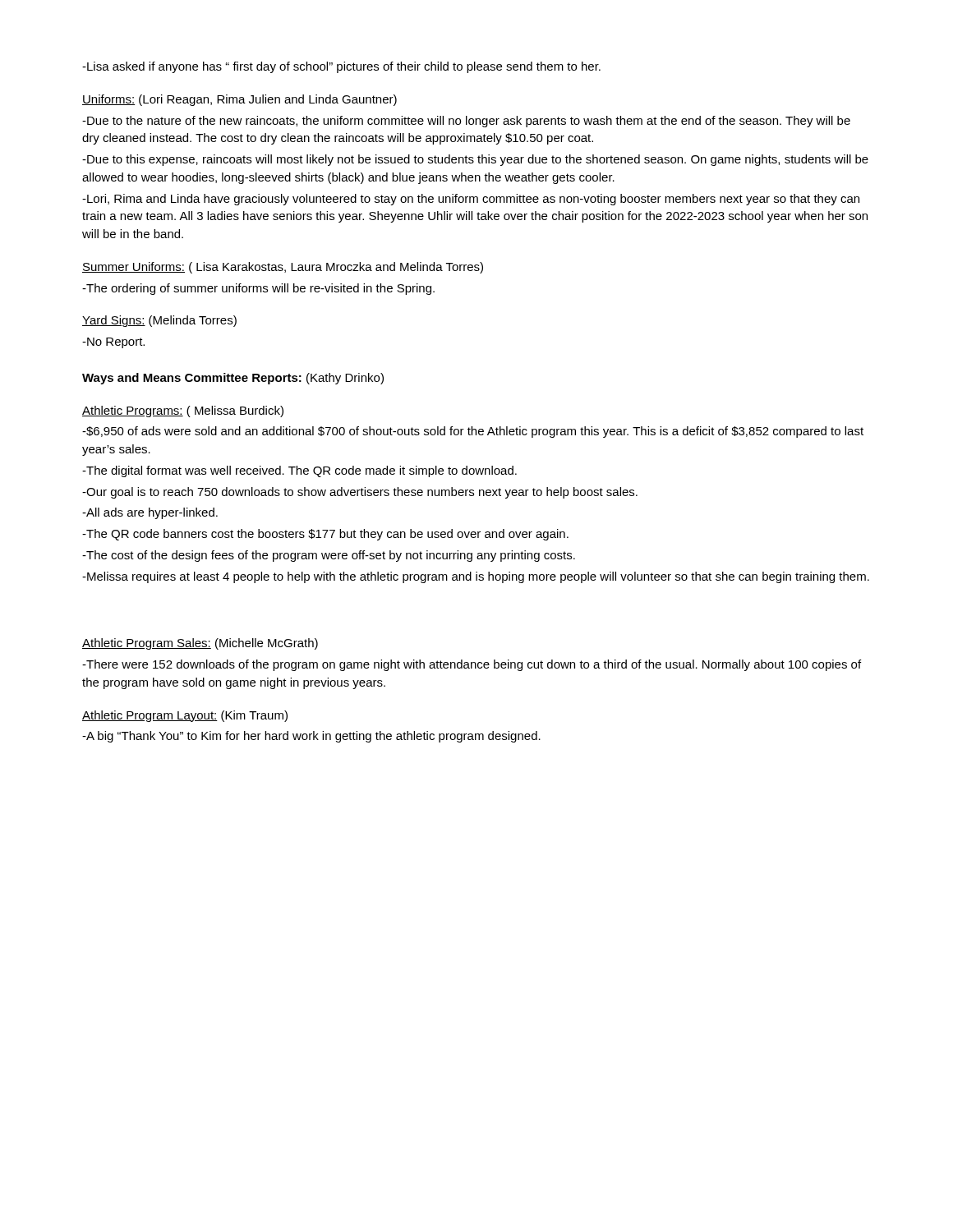Select the block starting "-The cost of the design fees of"
The height and width of the screenshot is (1232, 953).
[476, 555]
